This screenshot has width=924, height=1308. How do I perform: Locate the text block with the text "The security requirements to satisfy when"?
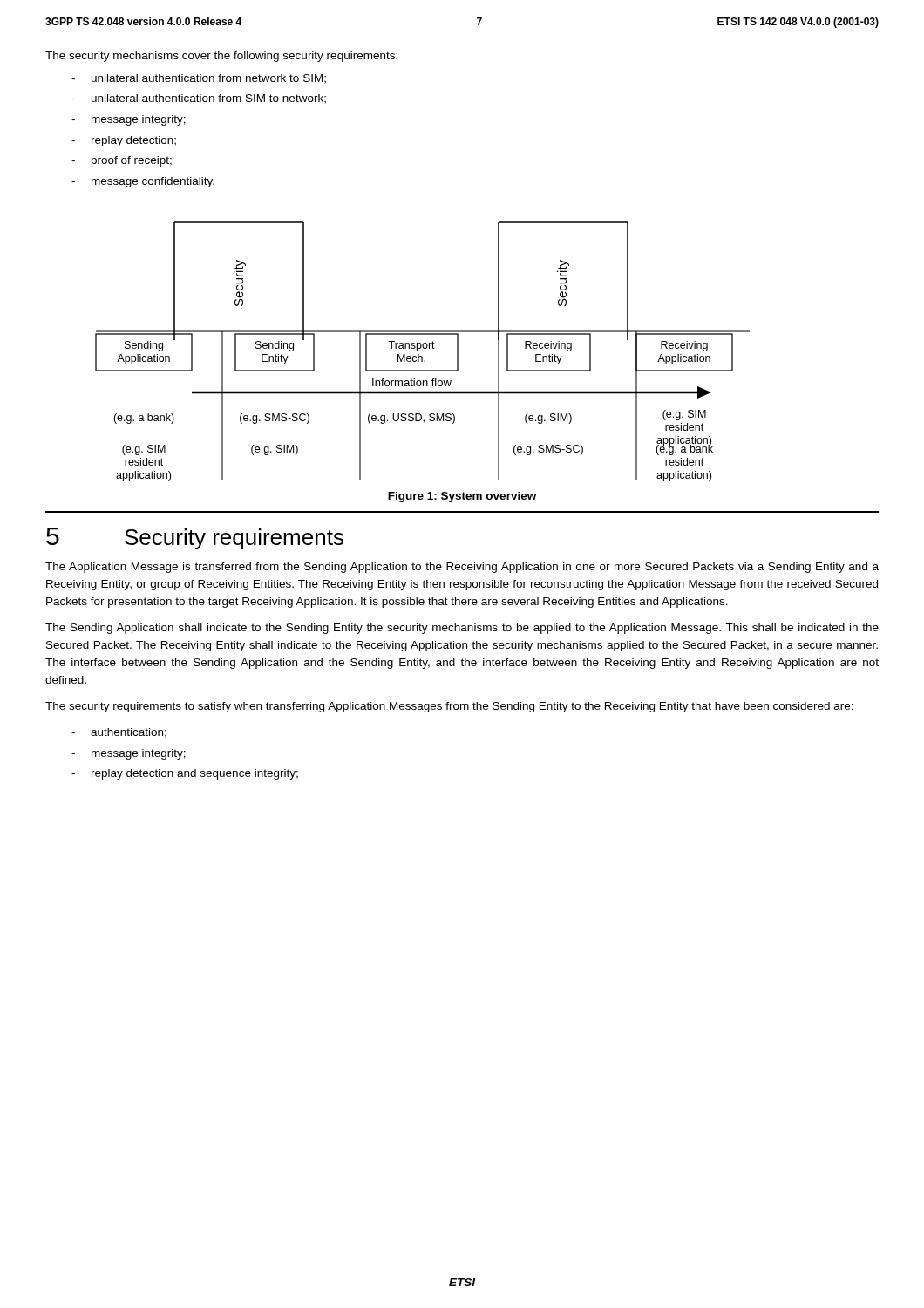(x=450, y=706)
